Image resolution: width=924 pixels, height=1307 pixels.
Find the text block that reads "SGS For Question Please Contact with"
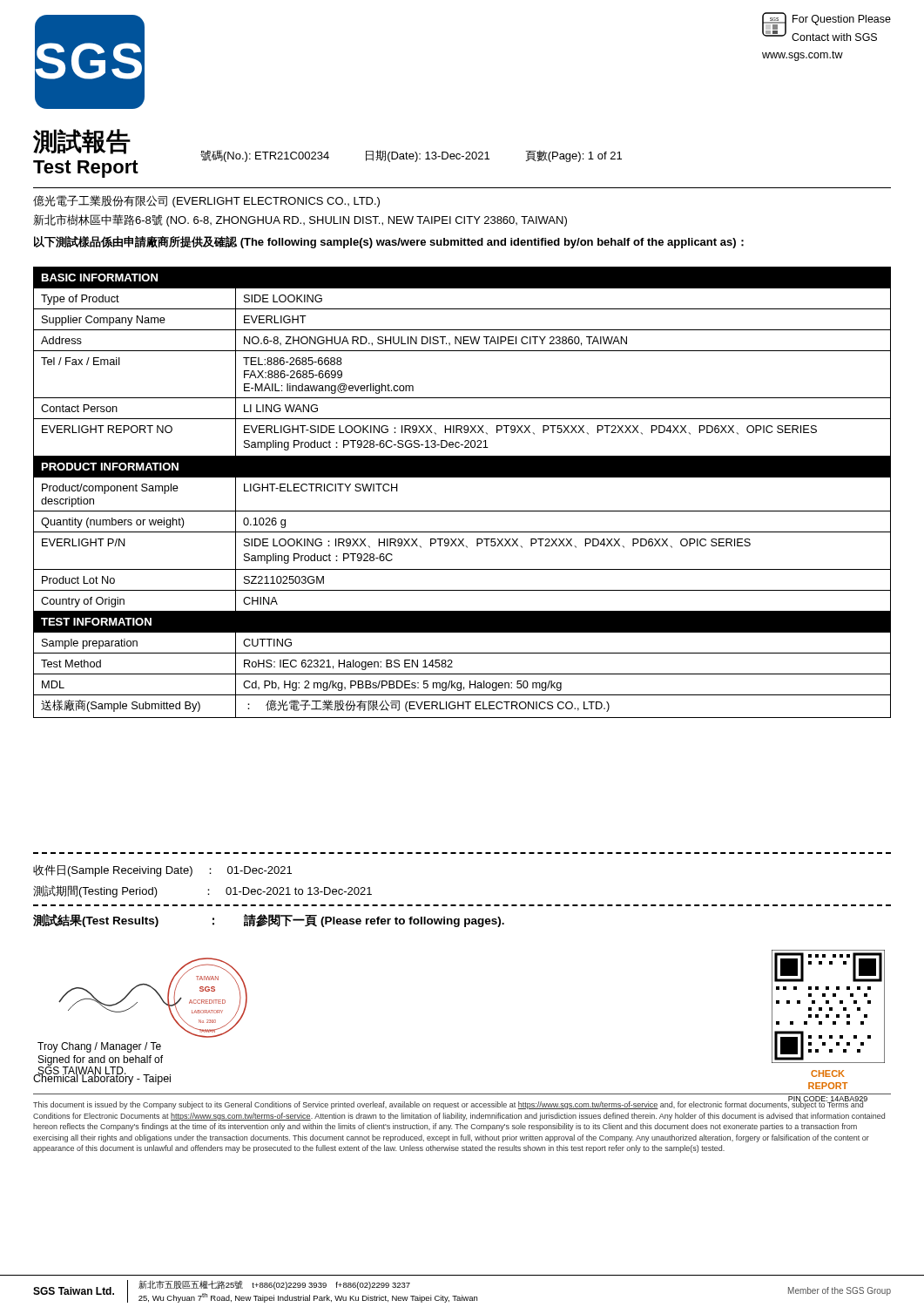tap(826, 37)
